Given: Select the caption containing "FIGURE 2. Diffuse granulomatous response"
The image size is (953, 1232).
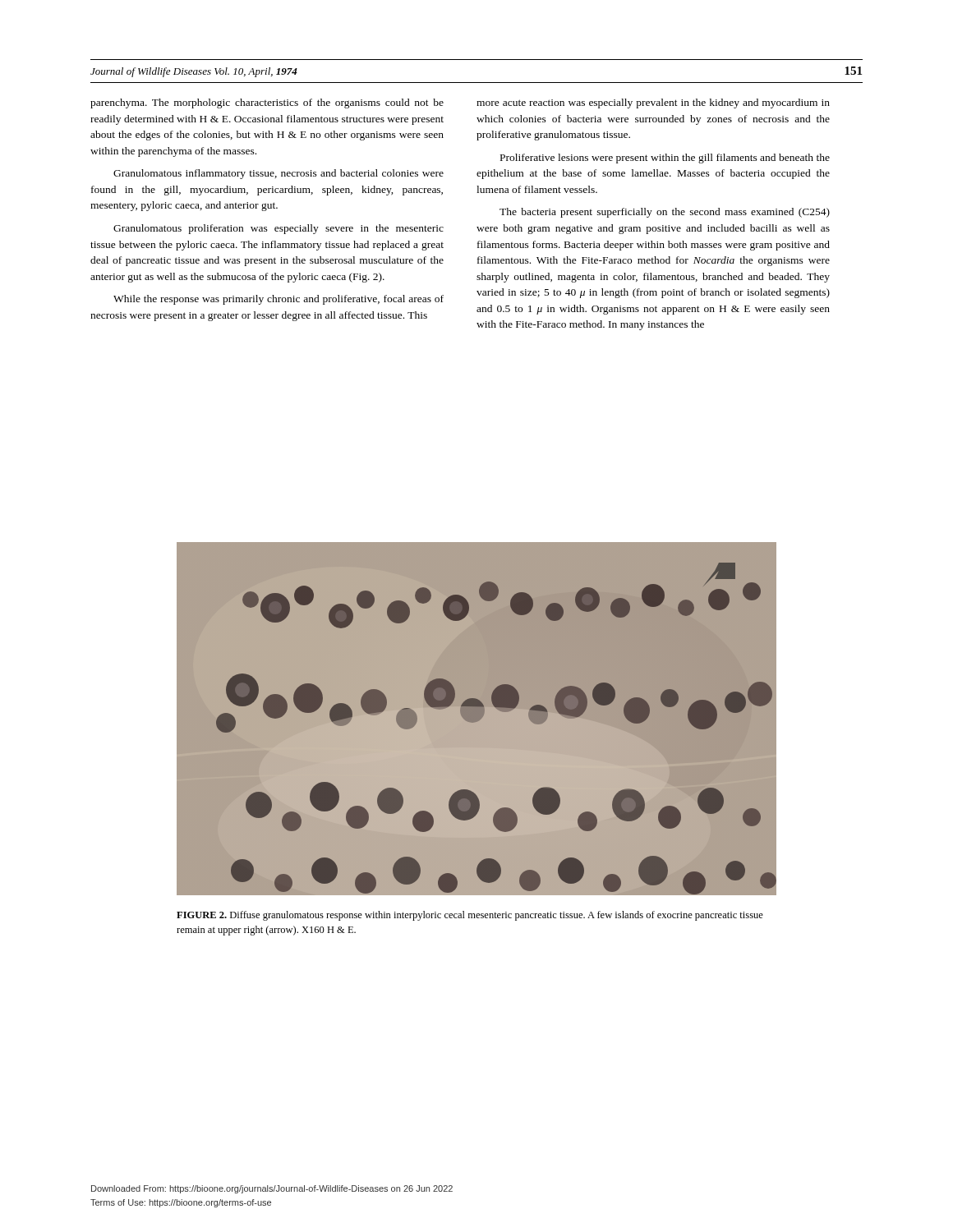Looking at the screenshot, I should (x=476, y=922).
